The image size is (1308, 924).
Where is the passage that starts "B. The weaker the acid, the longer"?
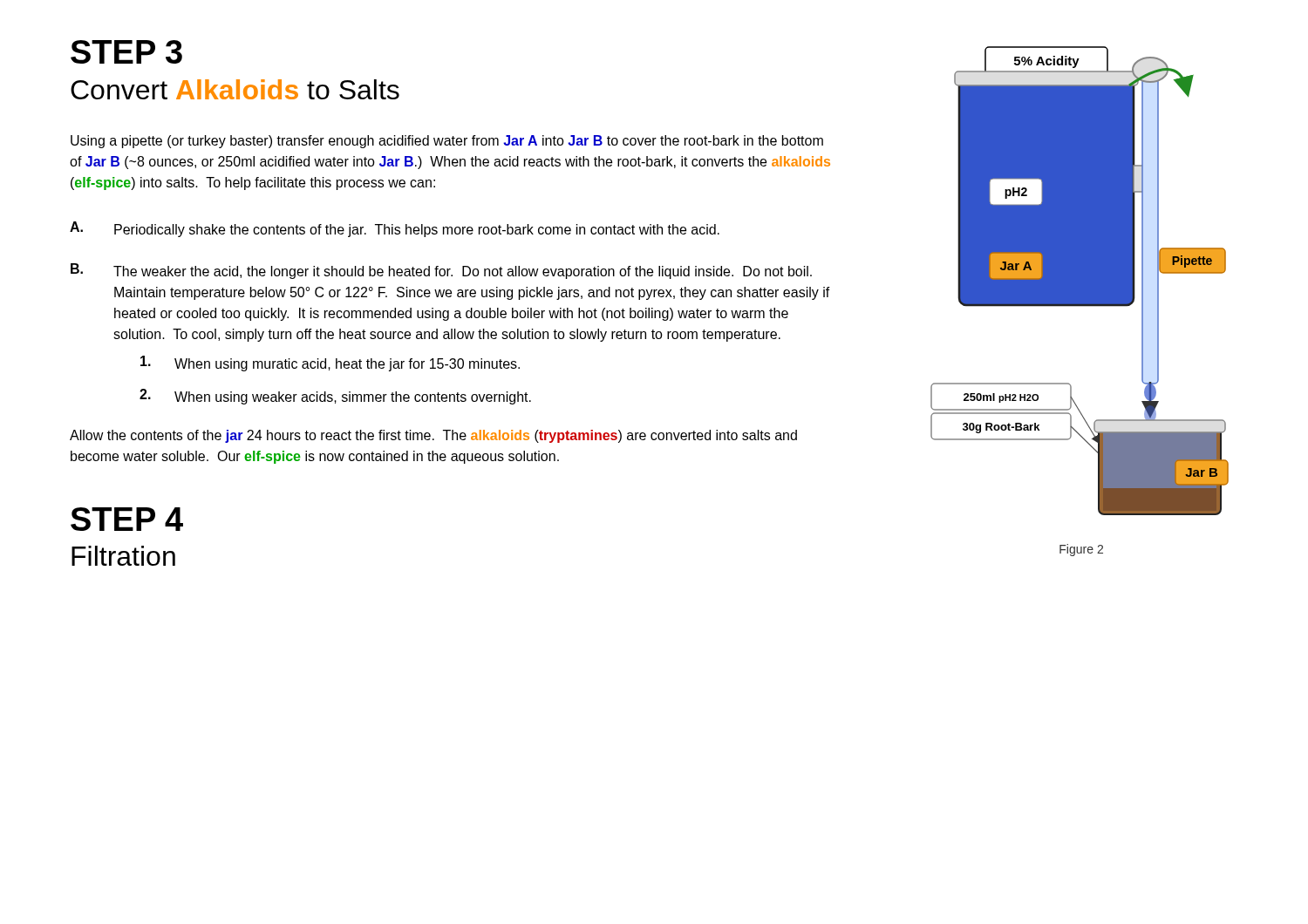tap(453, 304)
